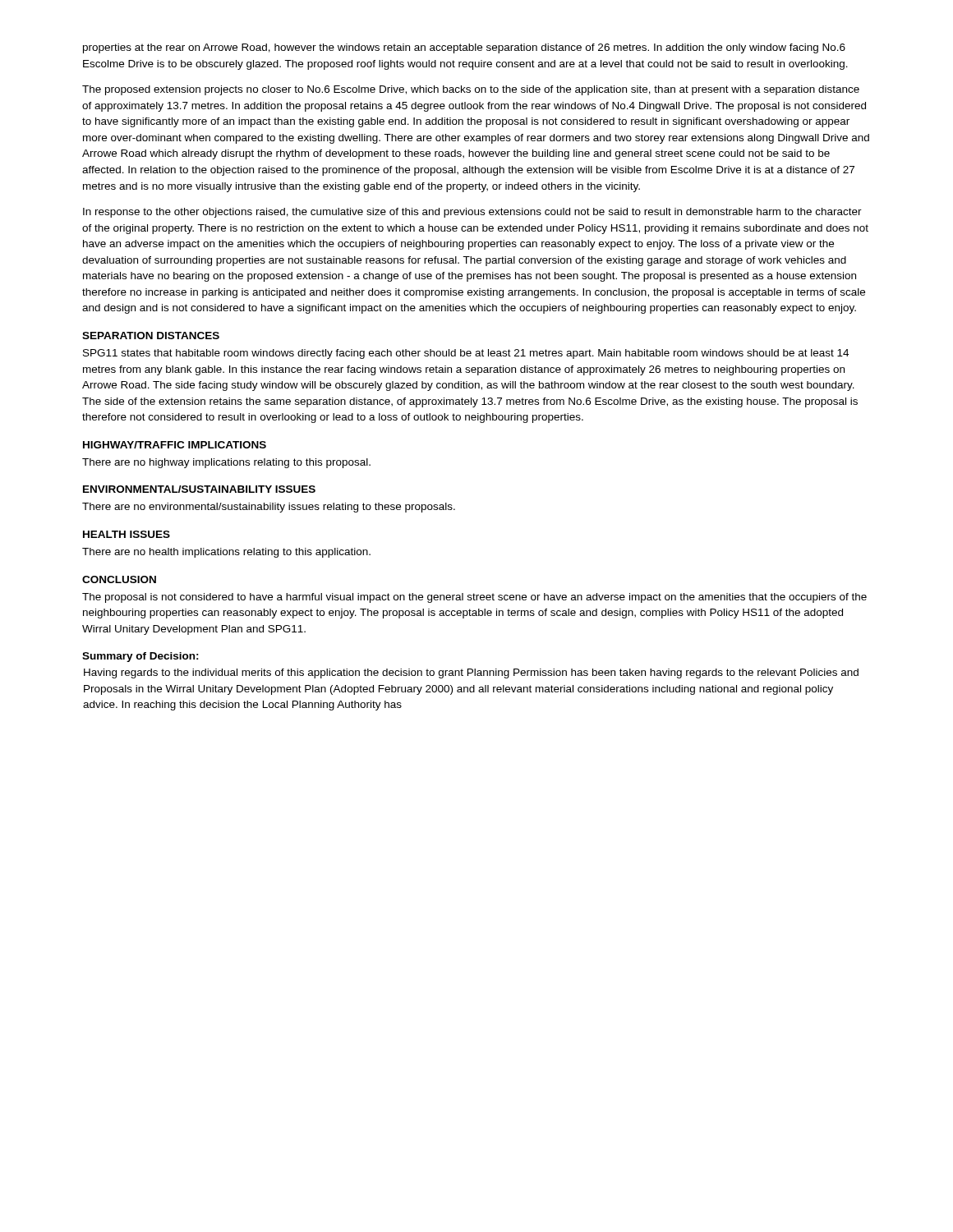Click the passage that begins "The proposal is"
953x1232 pixels.
(475, 612)
